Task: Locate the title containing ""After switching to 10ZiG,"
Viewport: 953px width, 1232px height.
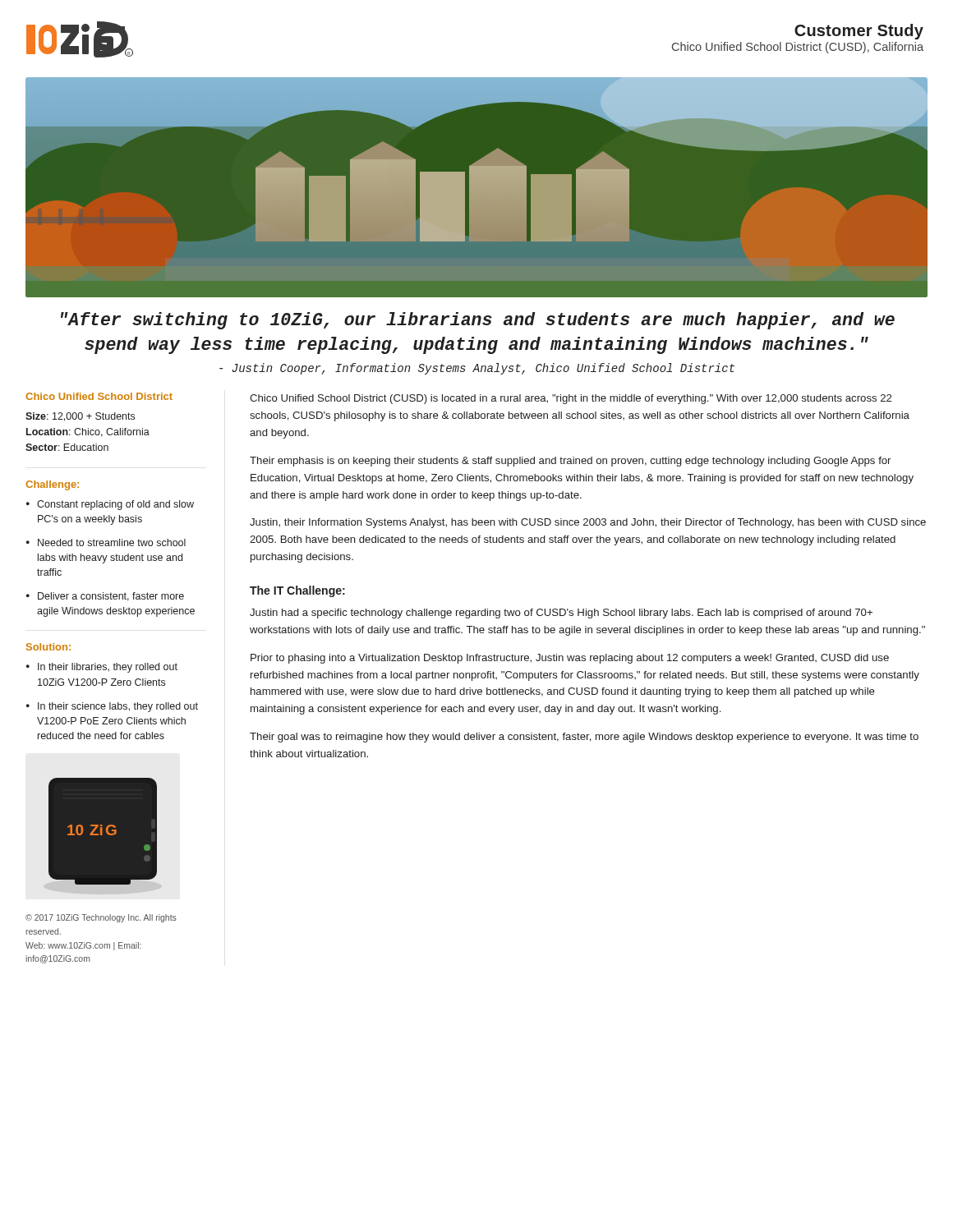Action: [x=476, y=342]
